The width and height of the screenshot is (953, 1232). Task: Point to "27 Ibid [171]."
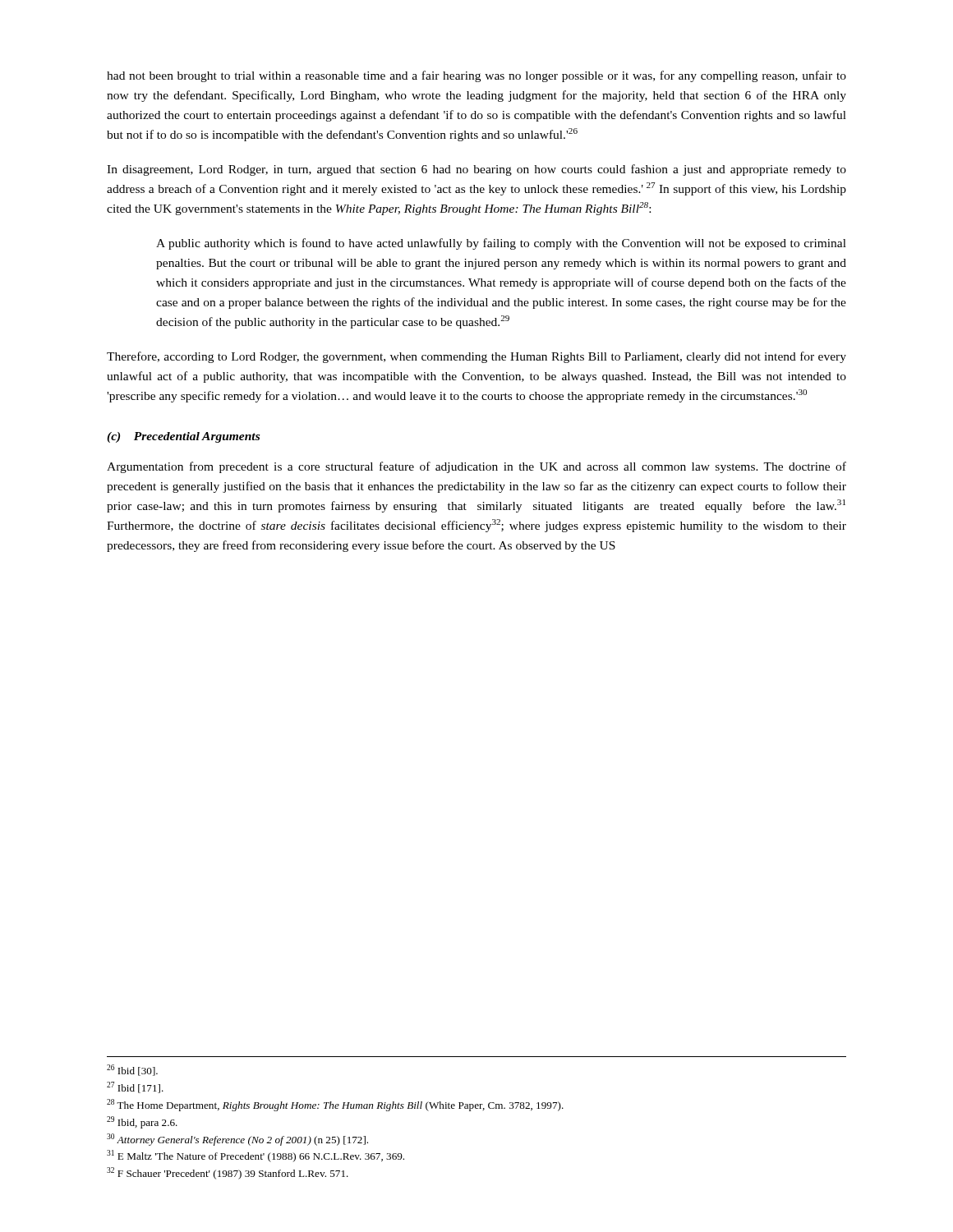tap(135, 1087)
